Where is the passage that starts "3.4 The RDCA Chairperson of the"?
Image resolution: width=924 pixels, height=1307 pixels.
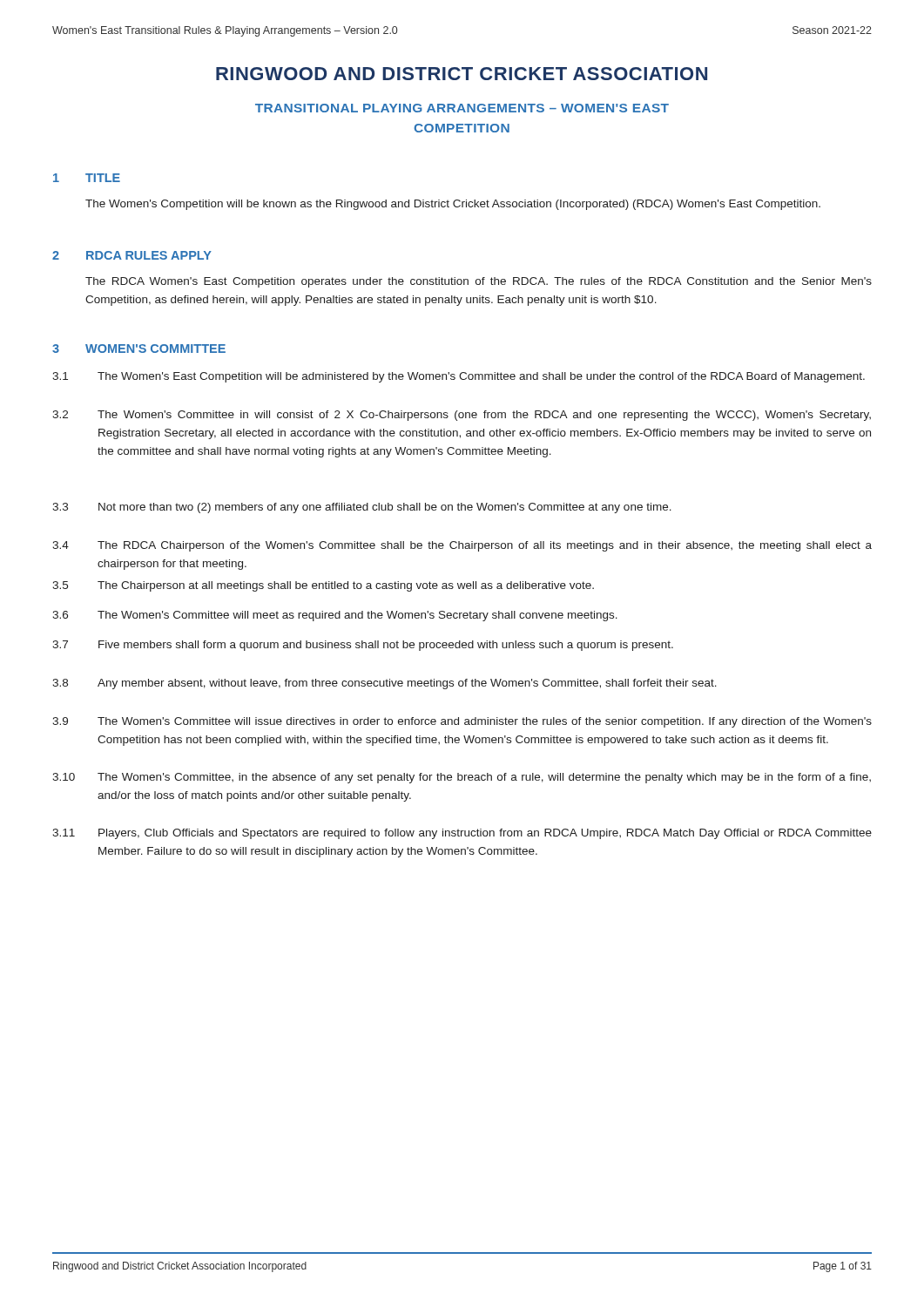click(x=462, y=555)
